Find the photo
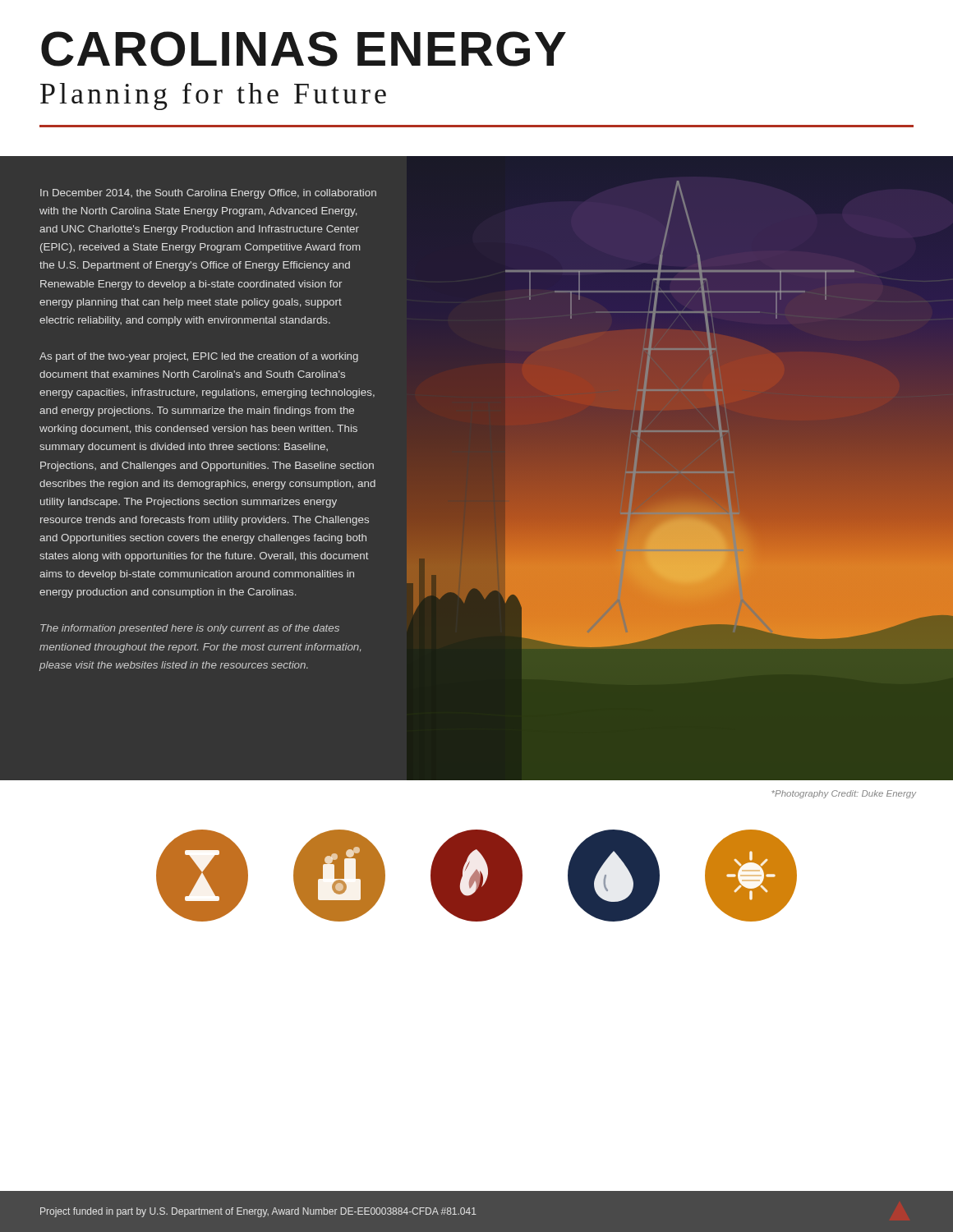Image resolution: width=953 pixels, height=1232 pixels. tap(680, 468)
